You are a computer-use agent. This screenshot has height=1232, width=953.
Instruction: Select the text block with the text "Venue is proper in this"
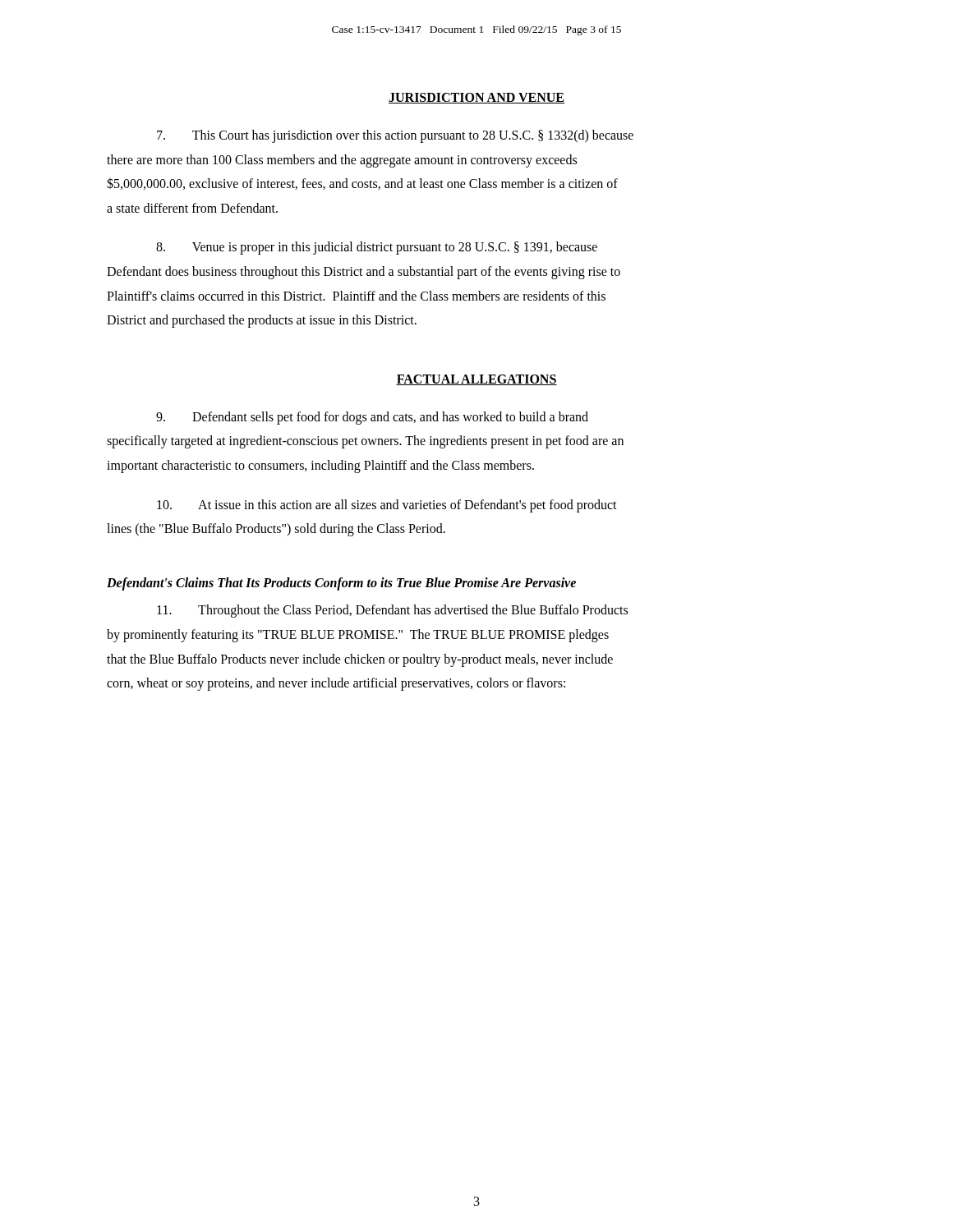[x=476, y=284]
